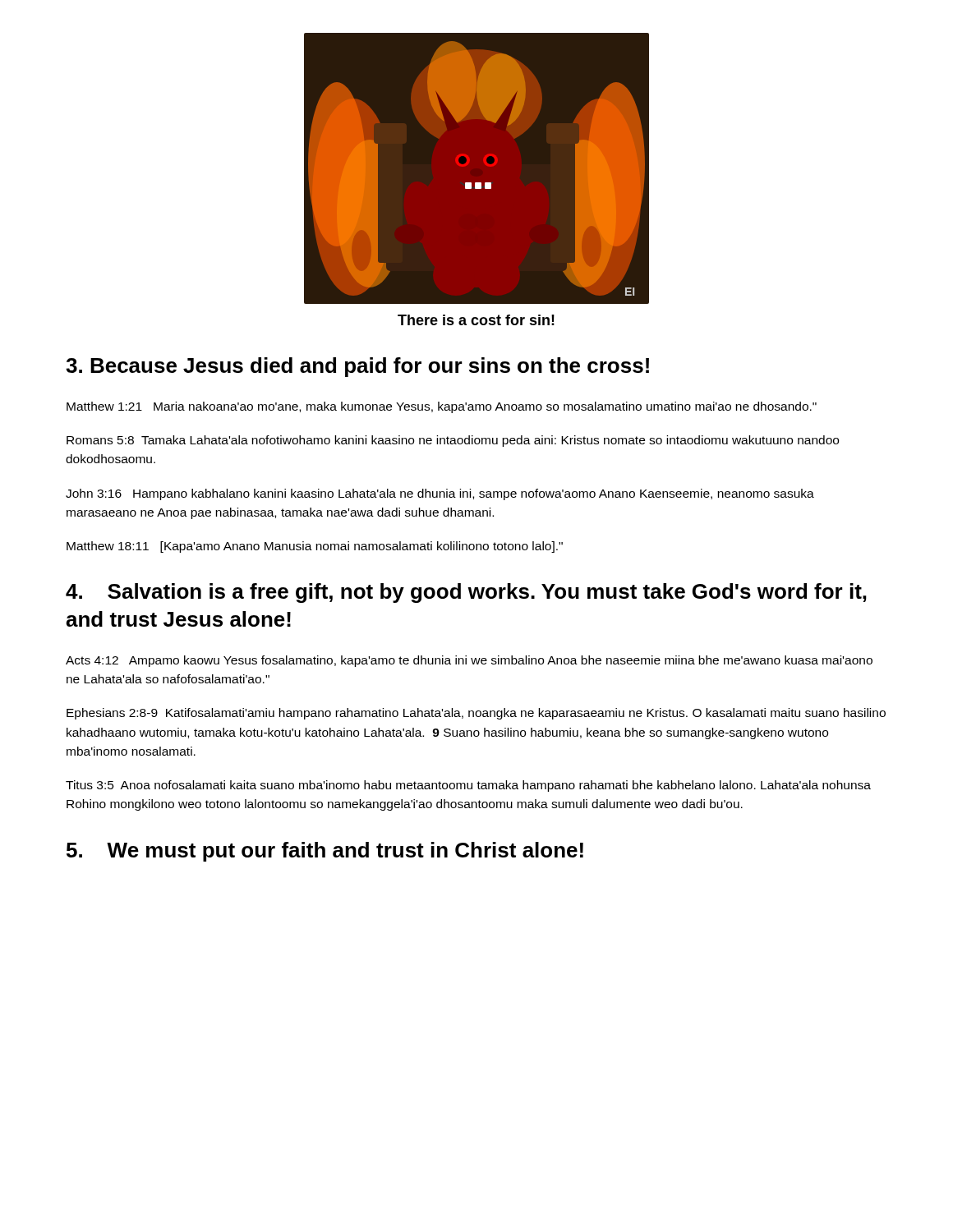Find the region starting "There is a cost for sin!"

point(476,320)
